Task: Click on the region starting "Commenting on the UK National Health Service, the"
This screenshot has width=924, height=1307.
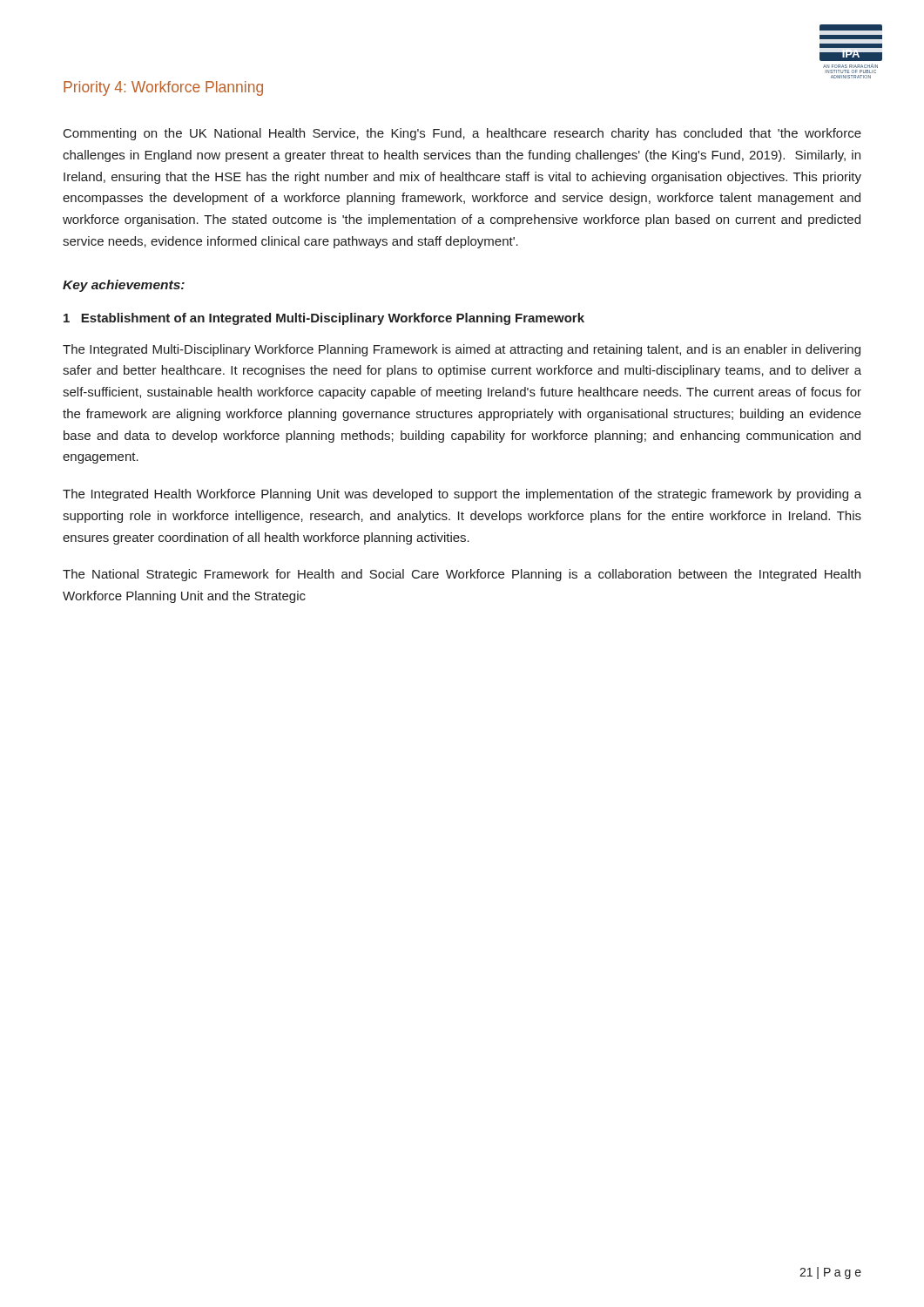Action: (462, 187)
